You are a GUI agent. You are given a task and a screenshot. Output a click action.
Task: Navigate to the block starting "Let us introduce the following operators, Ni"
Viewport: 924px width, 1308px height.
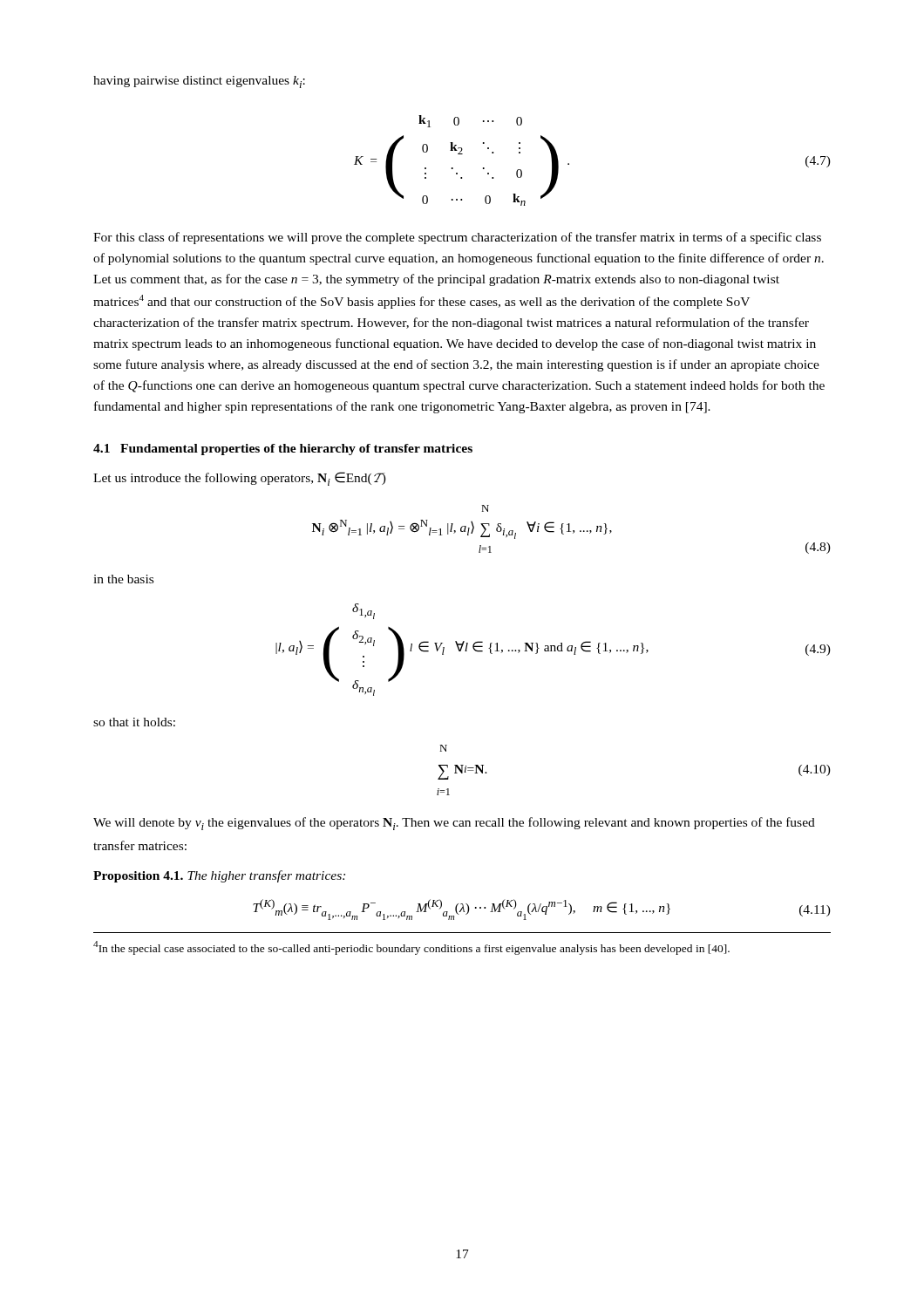[240, 479]
